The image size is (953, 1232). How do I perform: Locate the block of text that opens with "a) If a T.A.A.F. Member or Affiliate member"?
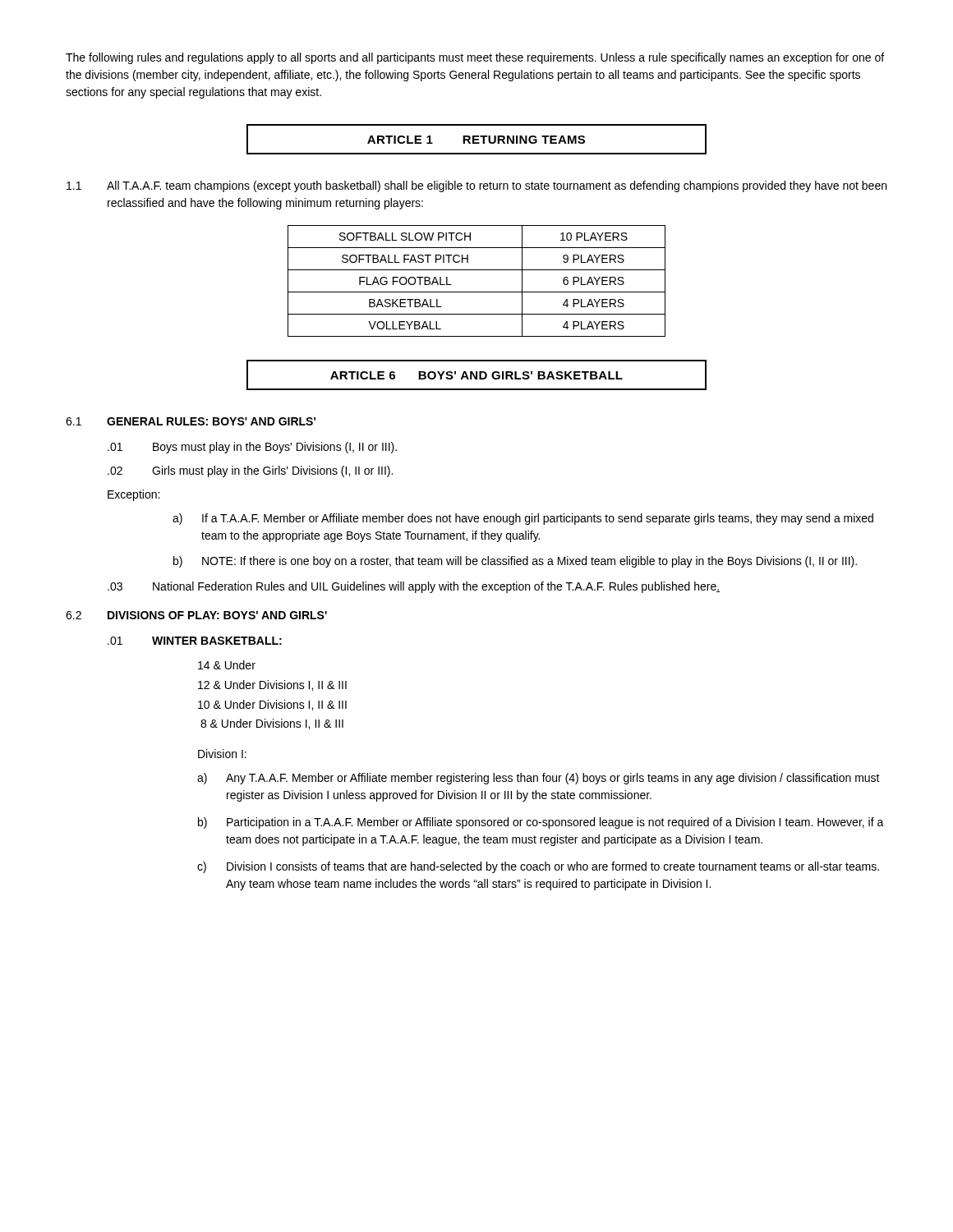tap(530, 527)
